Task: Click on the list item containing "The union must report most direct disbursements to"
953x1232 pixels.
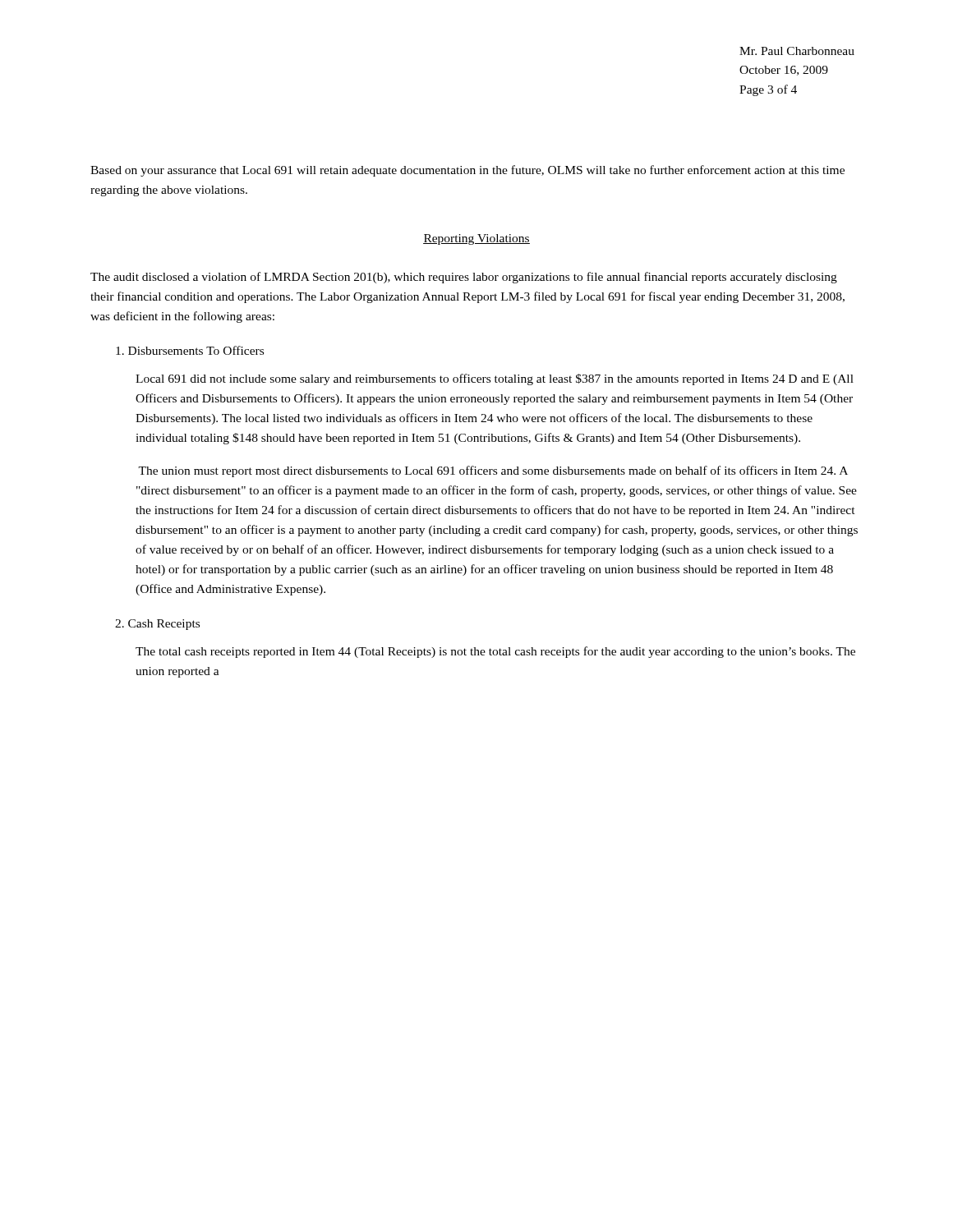Action: tap(497, 530)
